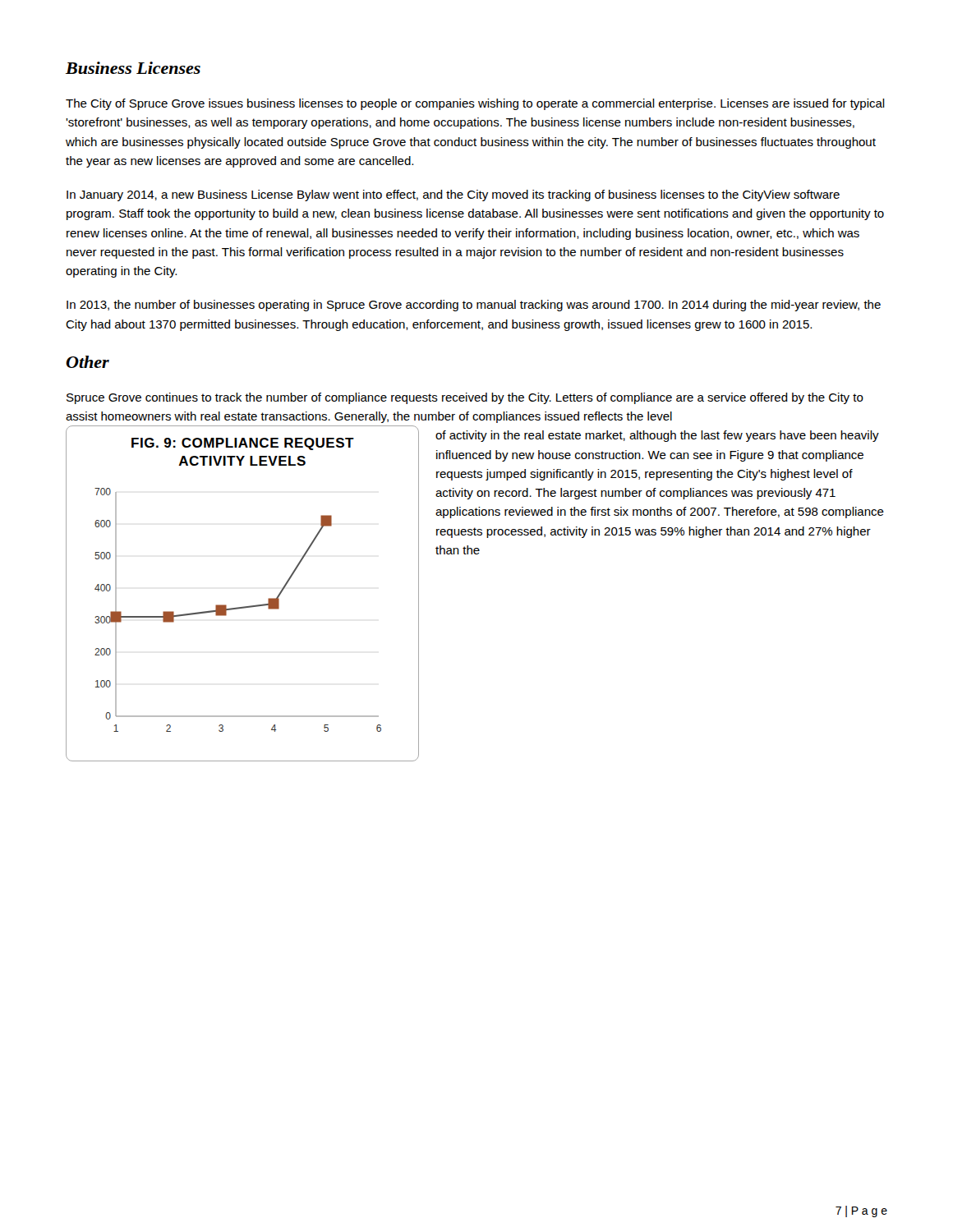Navigate to the passage starting "In 2013, the number"
953x1232 pixels.
click(x=473, y=314)
